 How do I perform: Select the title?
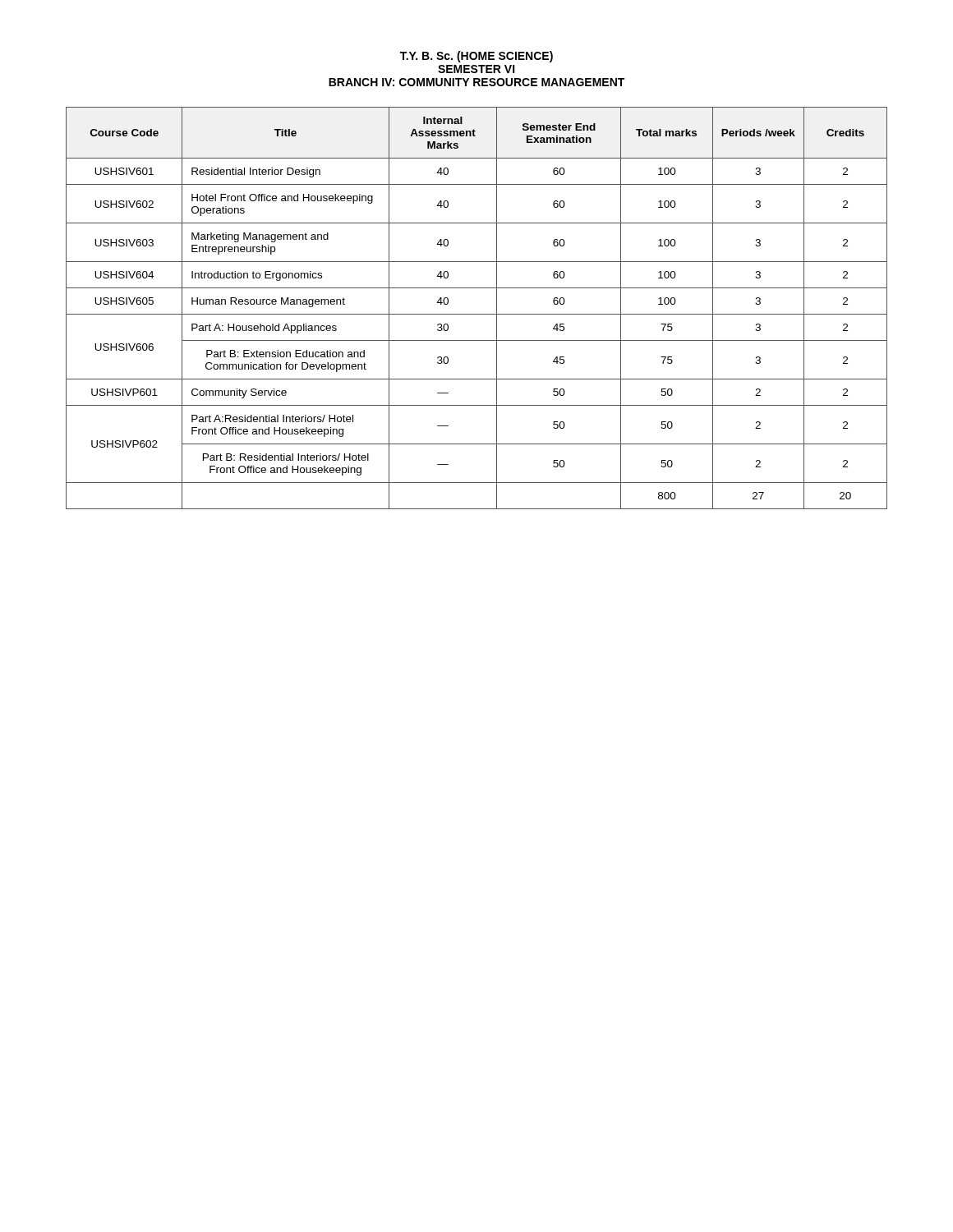[476, 69]
